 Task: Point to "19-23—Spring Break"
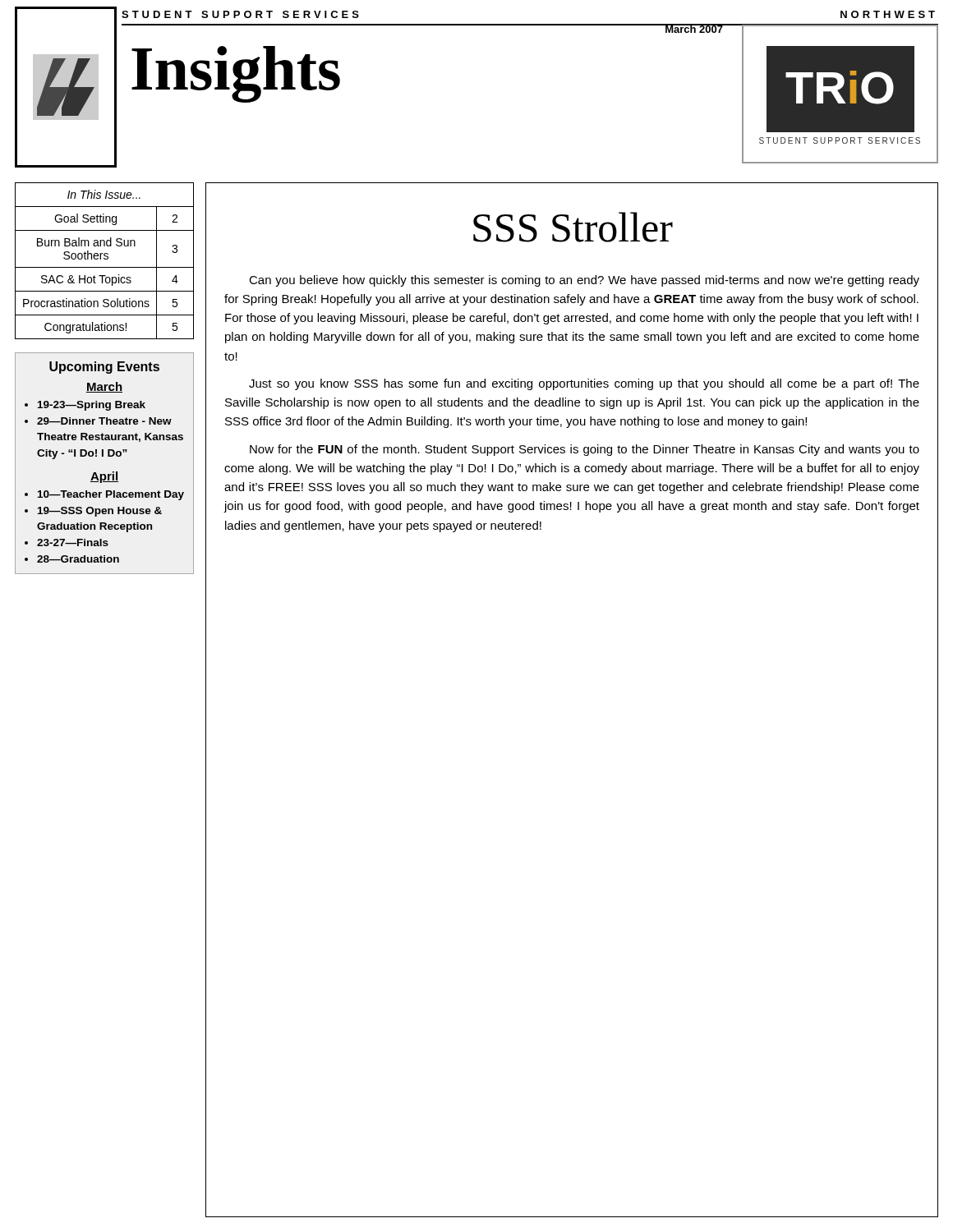[91, 404]
